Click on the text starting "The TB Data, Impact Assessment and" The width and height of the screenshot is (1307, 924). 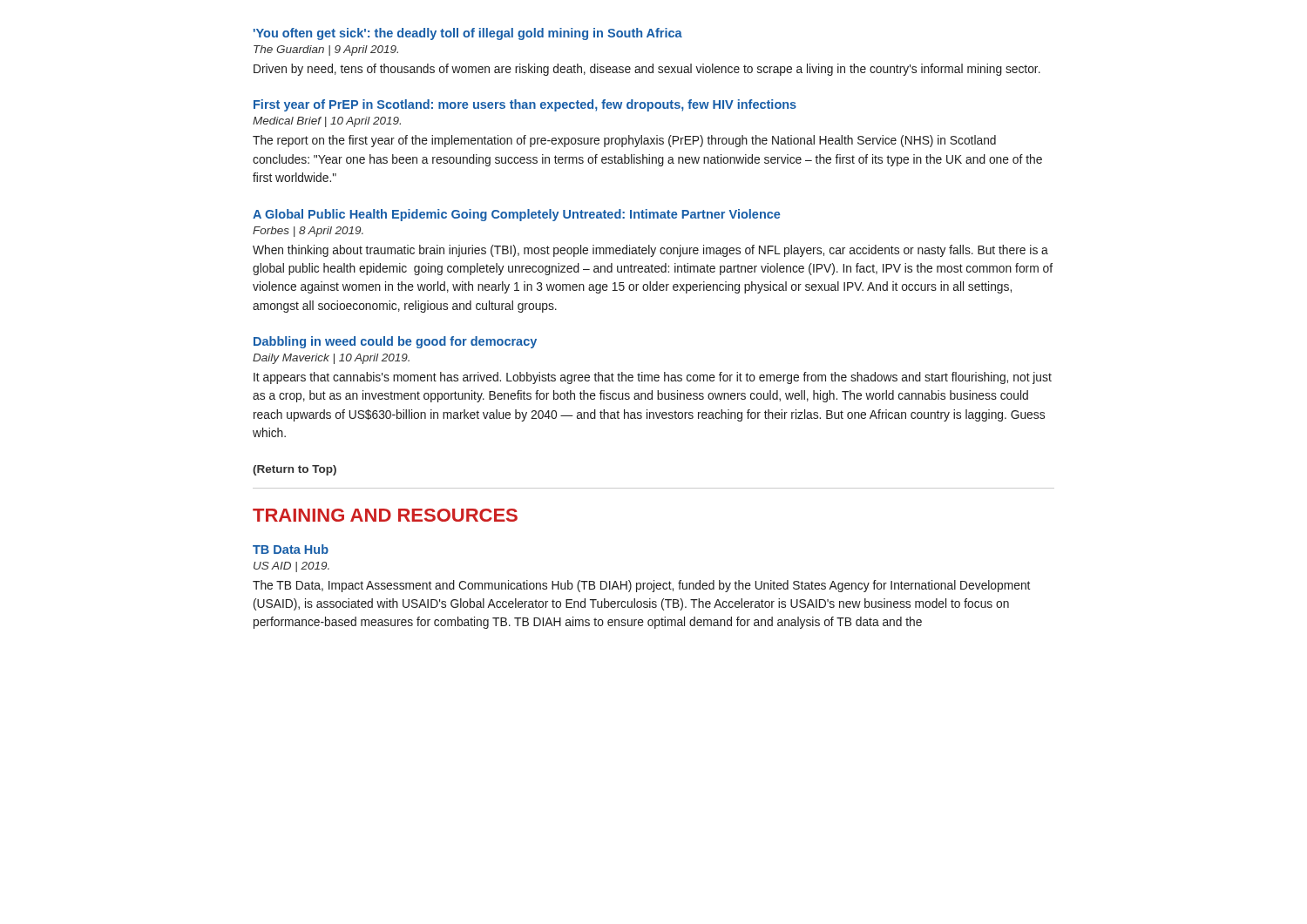(x=641, y=604)
